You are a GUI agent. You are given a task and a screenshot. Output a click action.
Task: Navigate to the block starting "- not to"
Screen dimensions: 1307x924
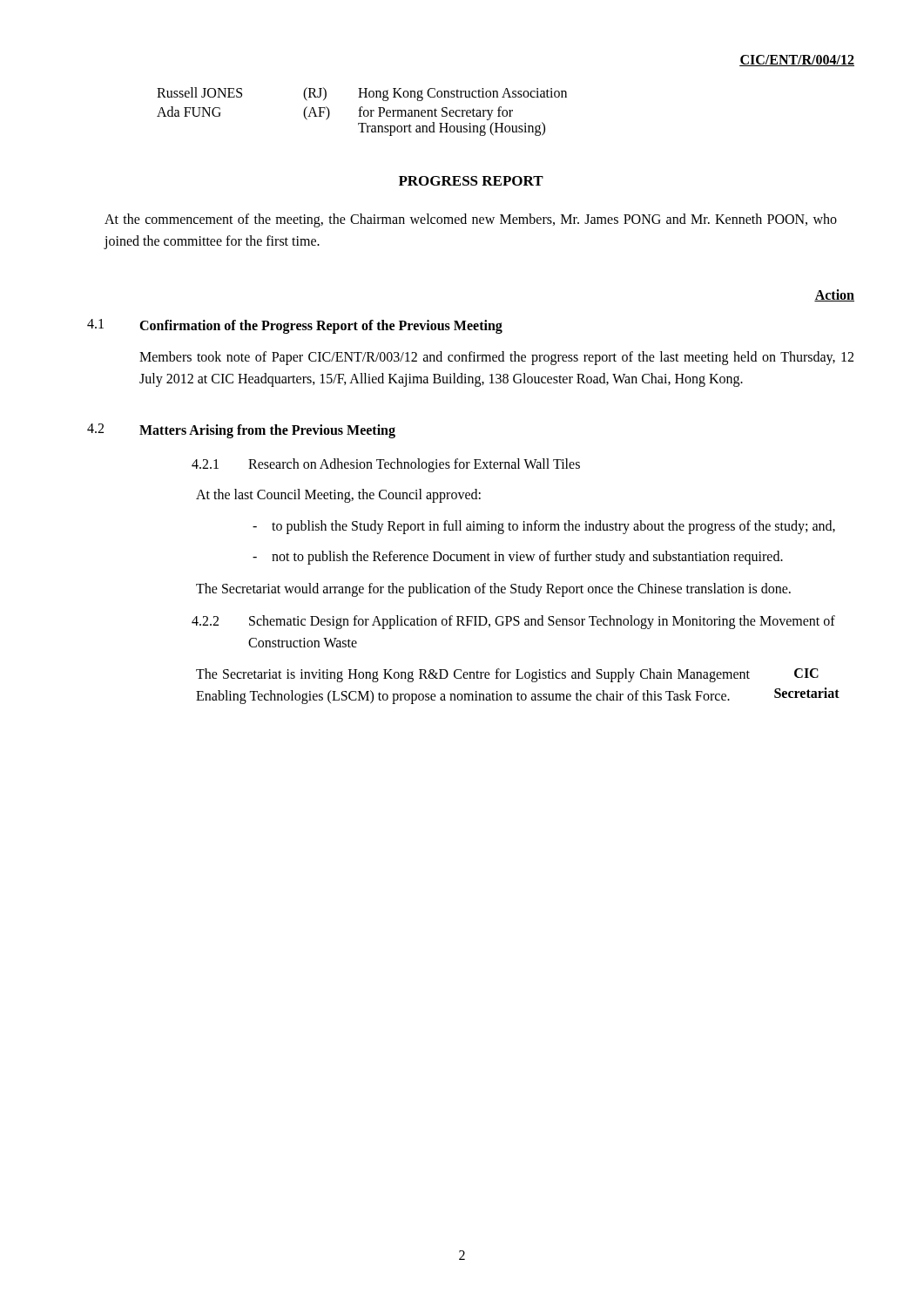(553, 557)
